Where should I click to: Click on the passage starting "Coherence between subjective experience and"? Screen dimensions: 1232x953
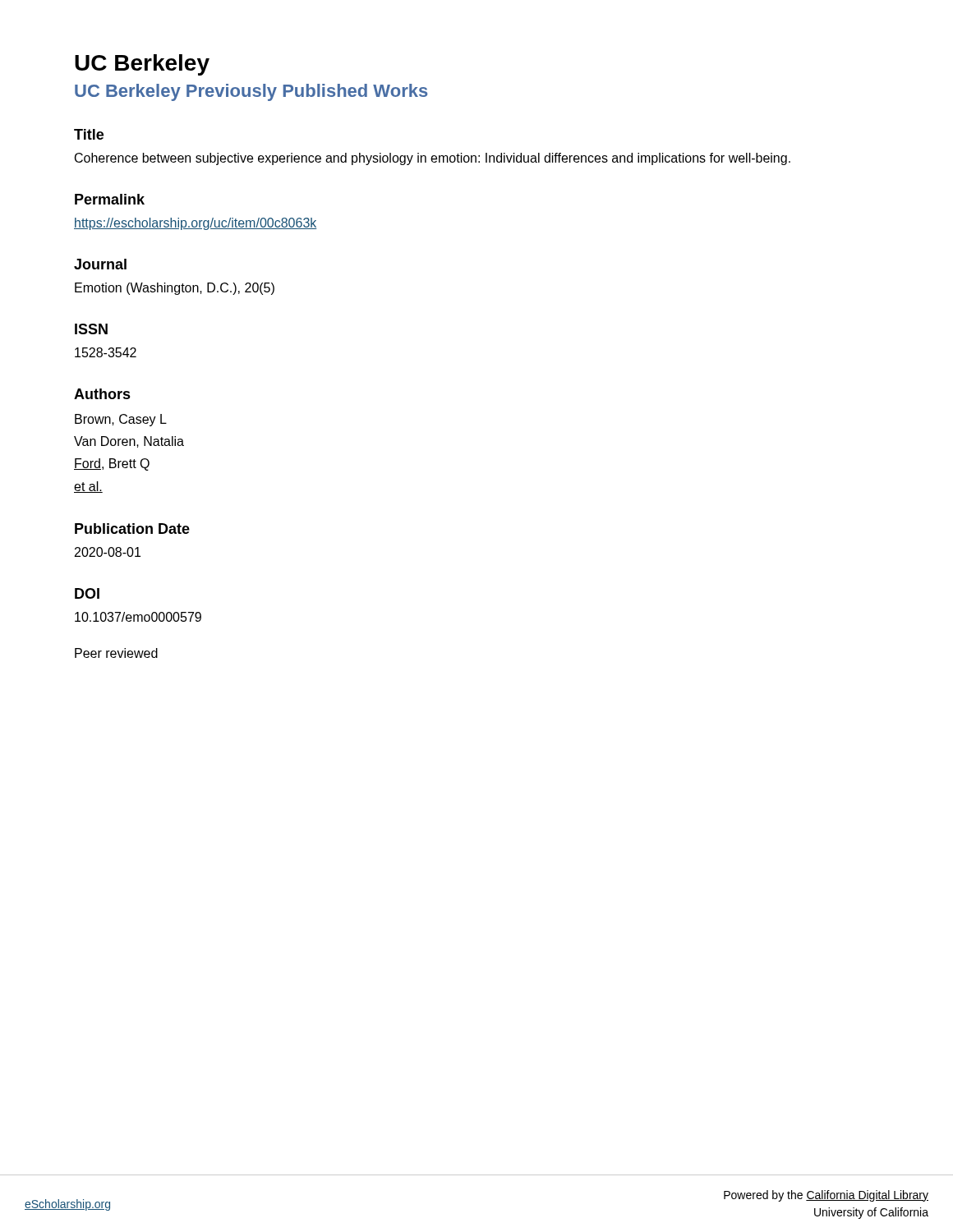point(433,158)
